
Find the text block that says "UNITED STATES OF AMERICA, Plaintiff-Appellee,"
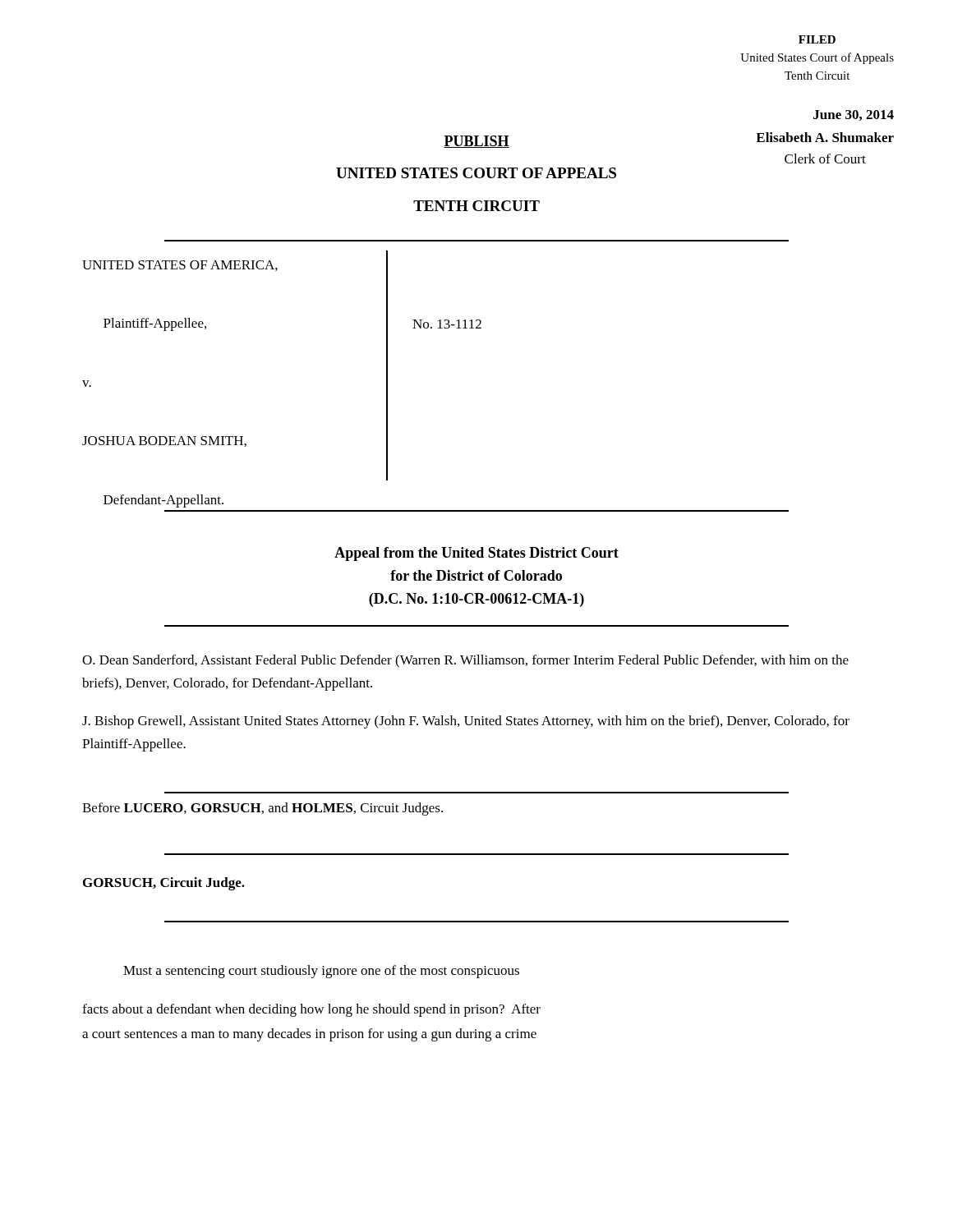pyautogui.click(x=476, y=382)
